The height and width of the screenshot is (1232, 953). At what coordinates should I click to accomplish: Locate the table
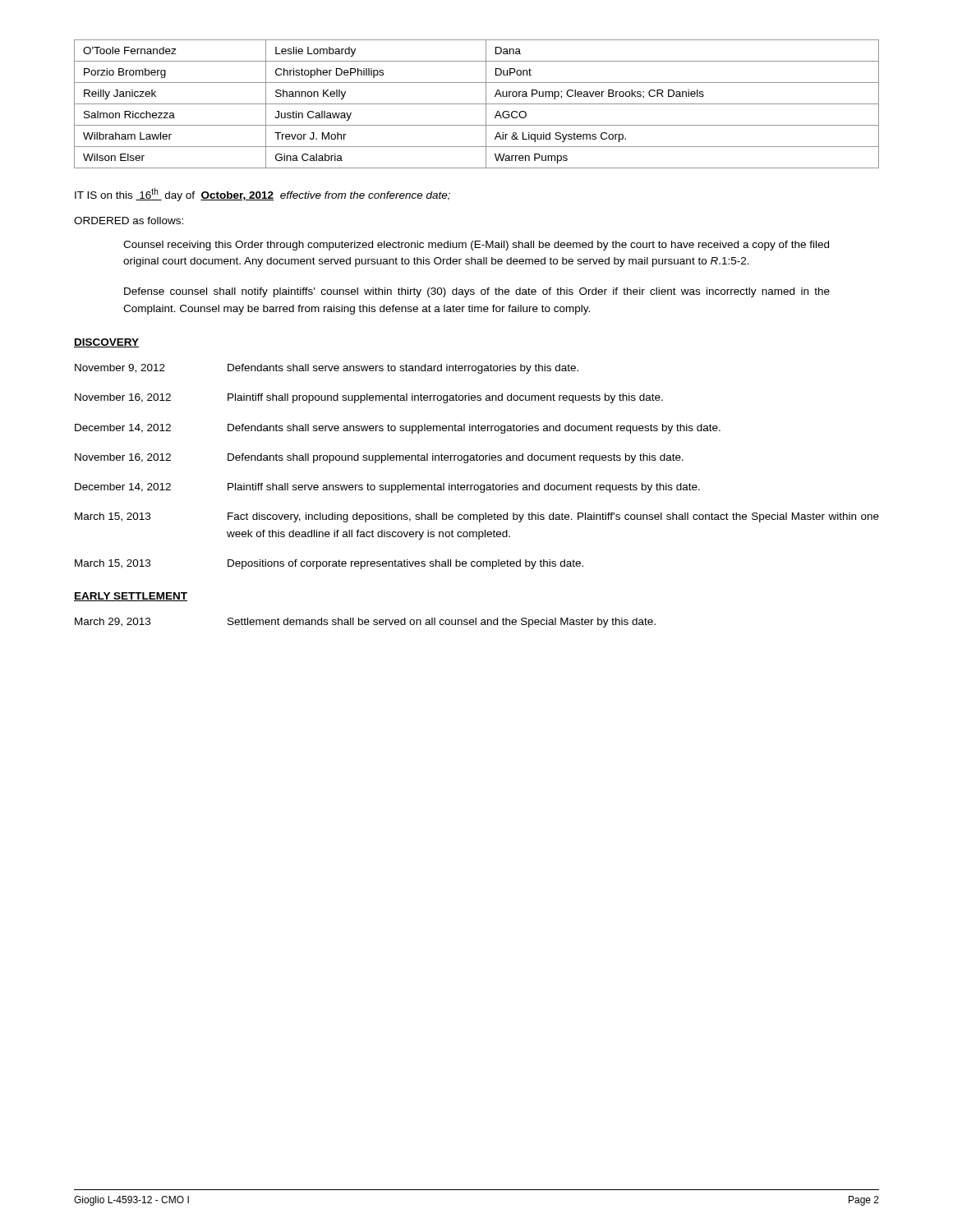click(476, 104)
